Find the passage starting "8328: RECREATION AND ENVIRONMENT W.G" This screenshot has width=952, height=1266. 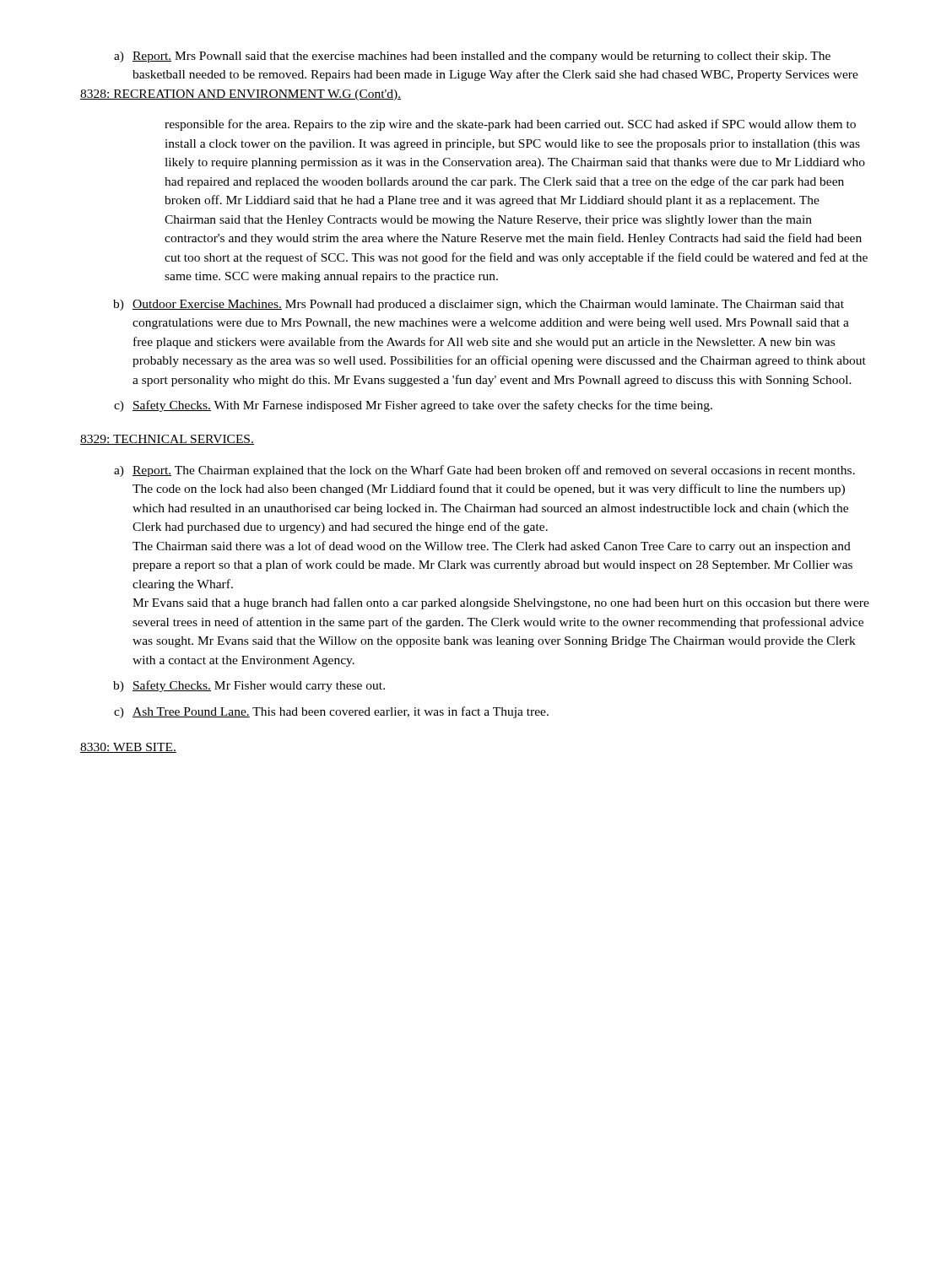click(x=241, y=93)
